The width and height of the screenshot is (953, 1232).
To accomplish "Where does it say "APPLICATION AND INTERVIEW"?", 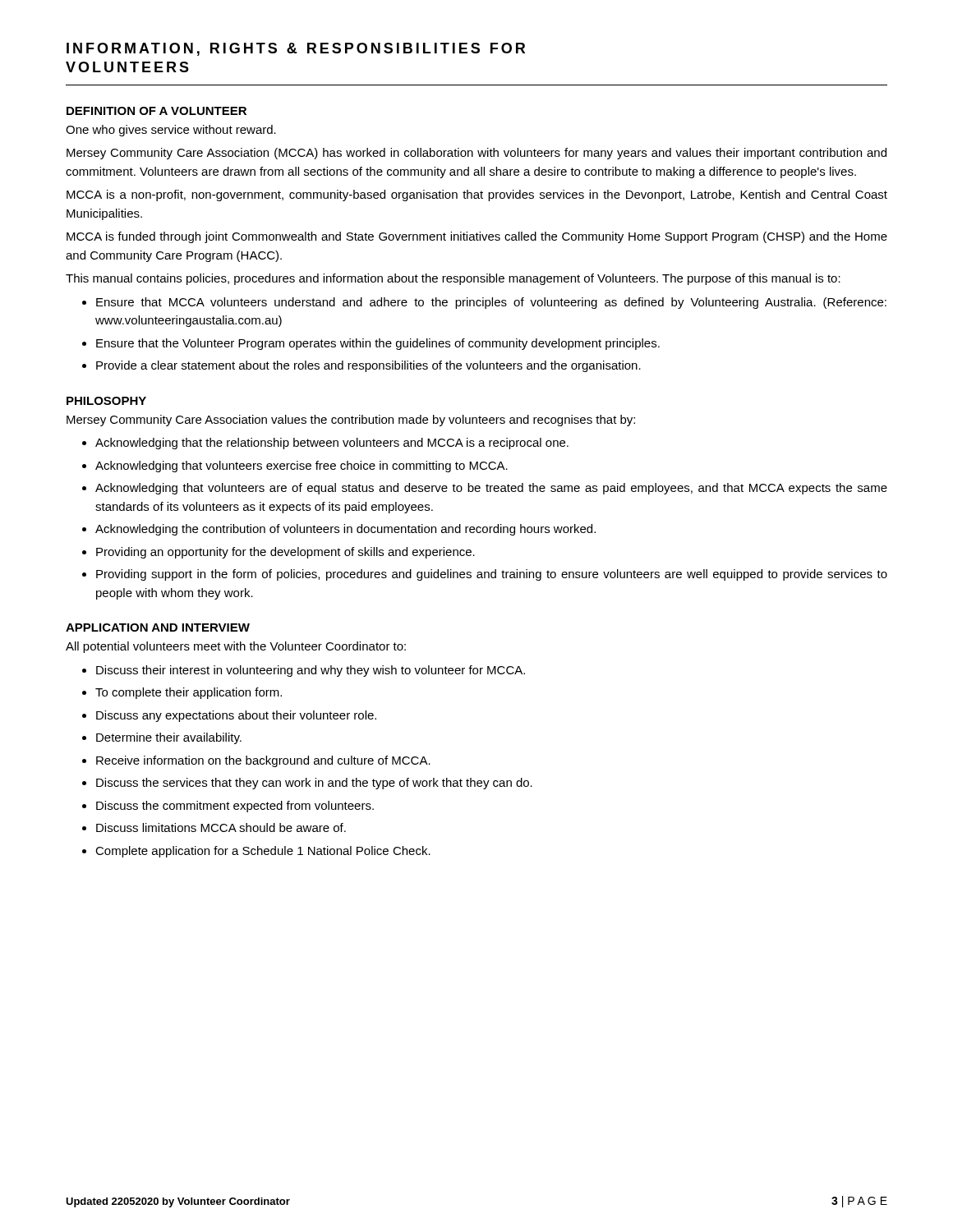I will [x=158, y=627].
